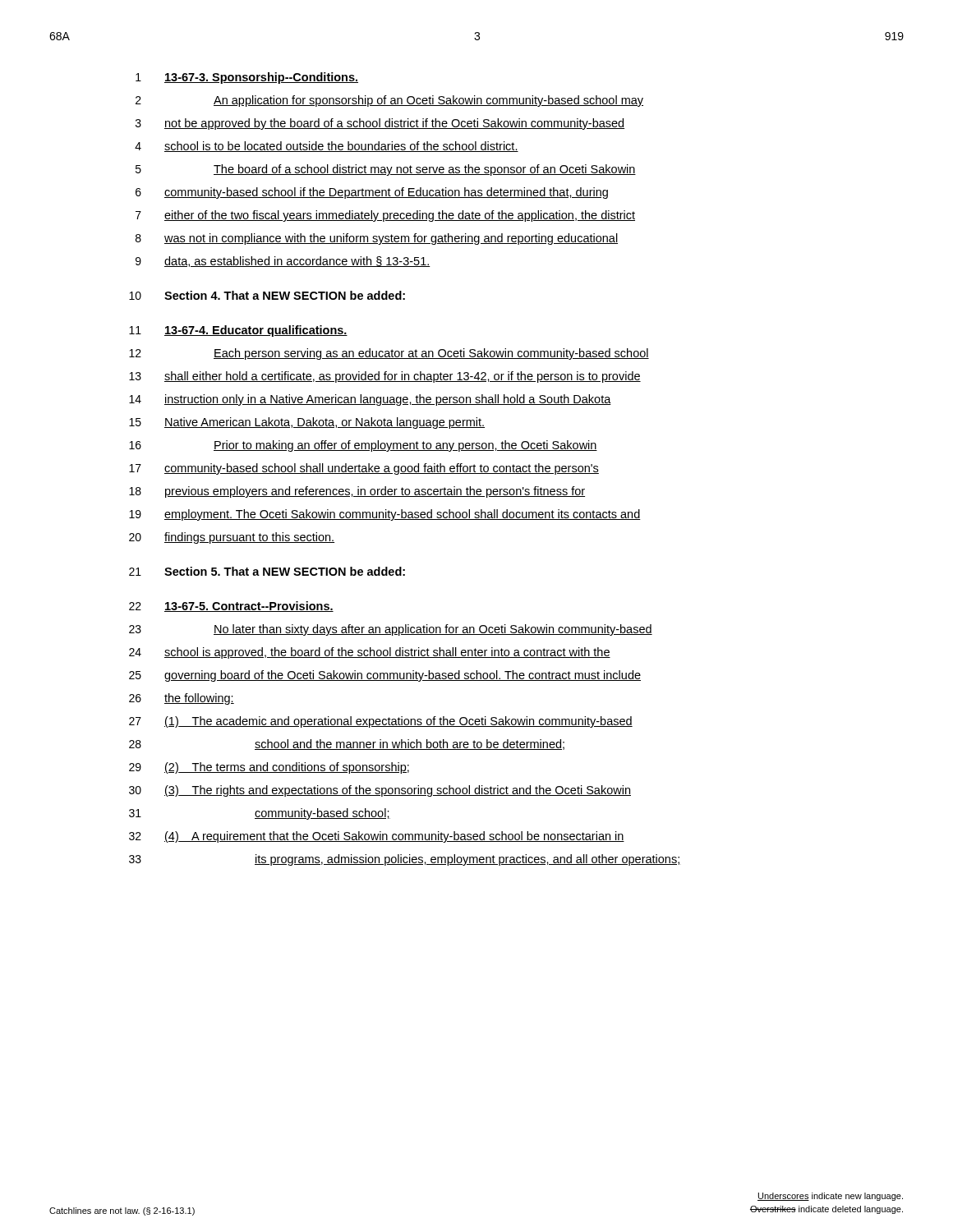Select the list item that says "29 (2) The terms and conditions of"
This screenshot has height=1232, width=953.
(269, 768)
